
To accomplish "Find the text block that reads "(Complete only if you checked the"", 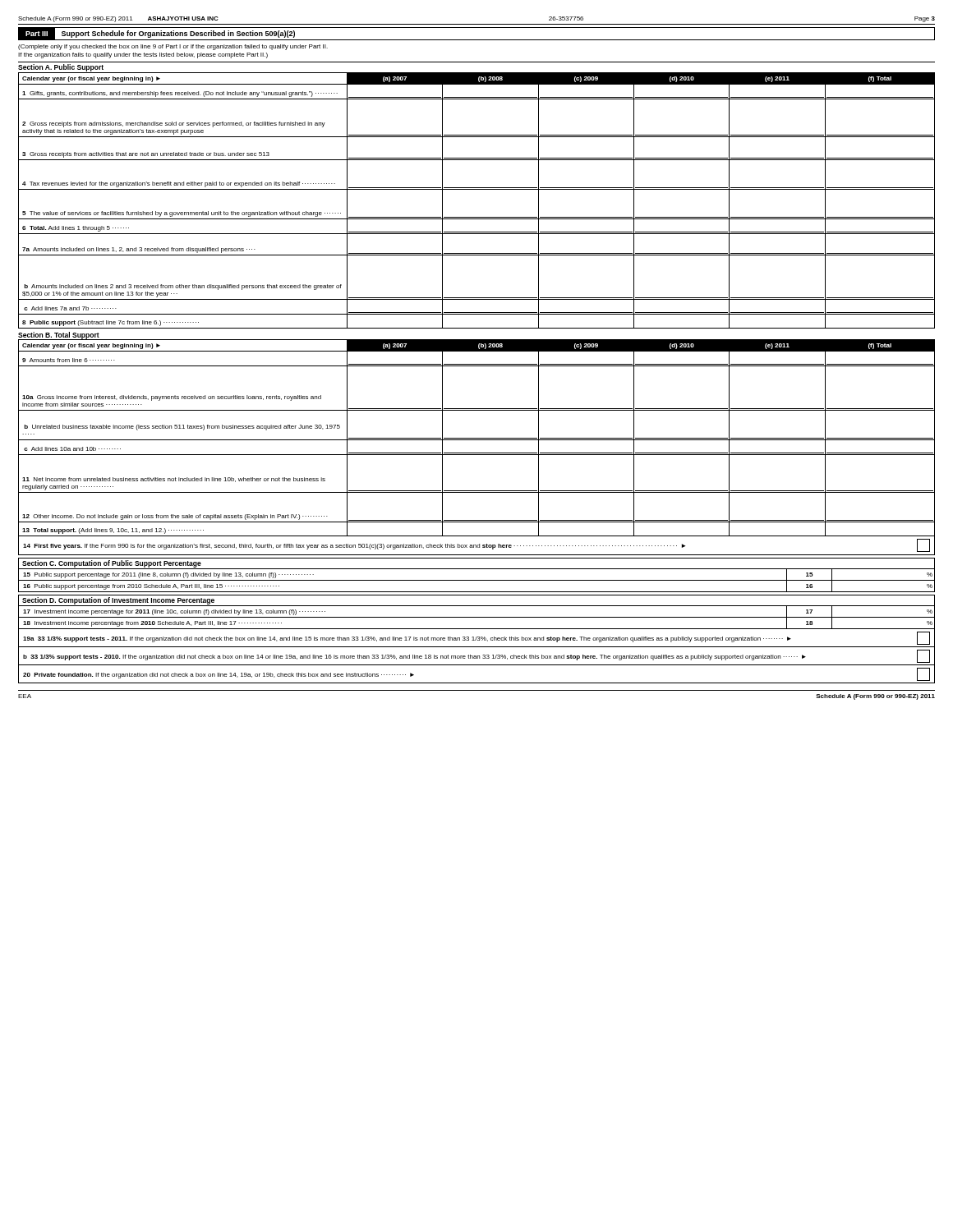I will (x=173, y=46).
